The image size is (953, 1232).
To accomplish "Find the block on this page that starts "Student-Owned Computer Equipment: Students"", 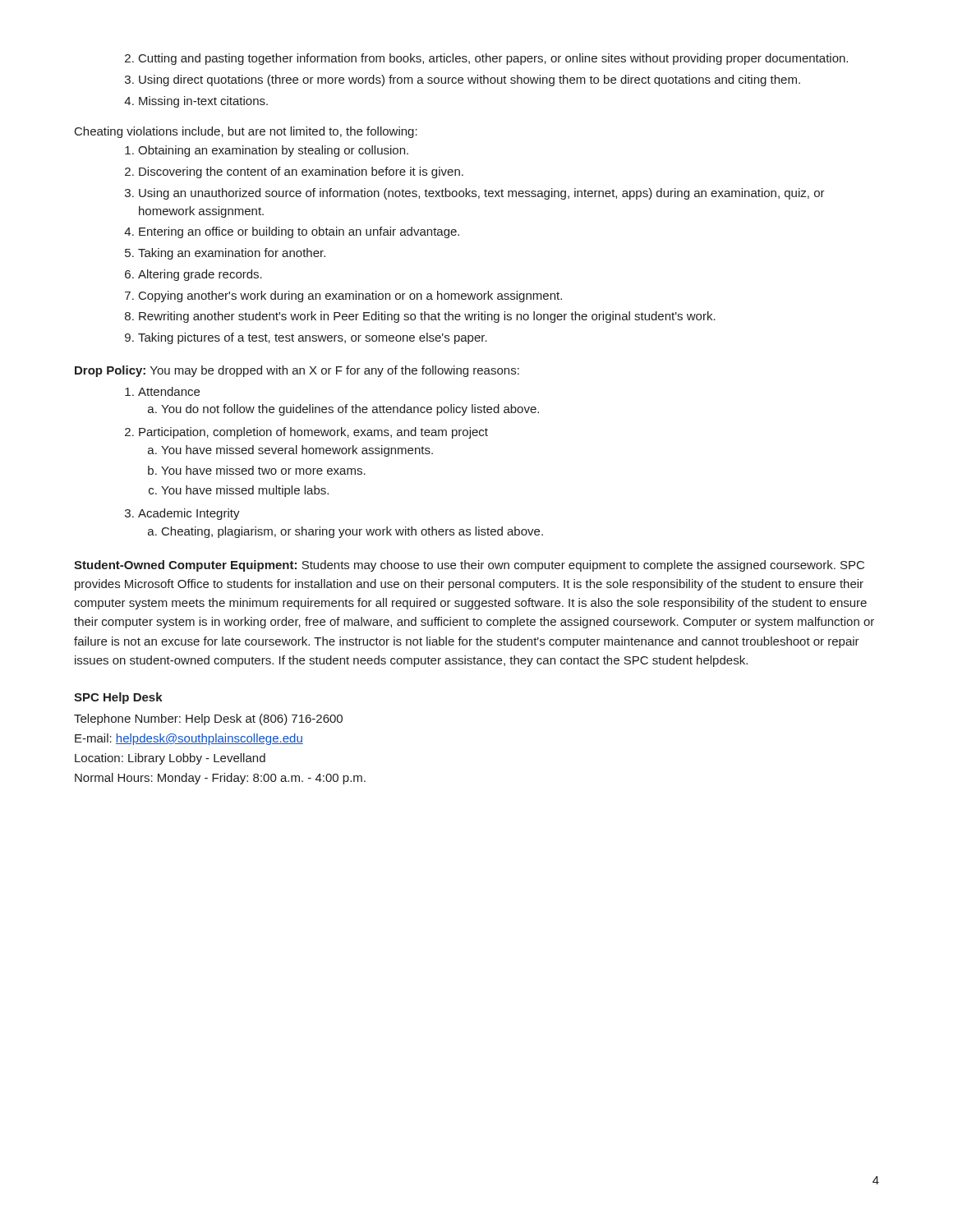I will click(x=474, y=612).
